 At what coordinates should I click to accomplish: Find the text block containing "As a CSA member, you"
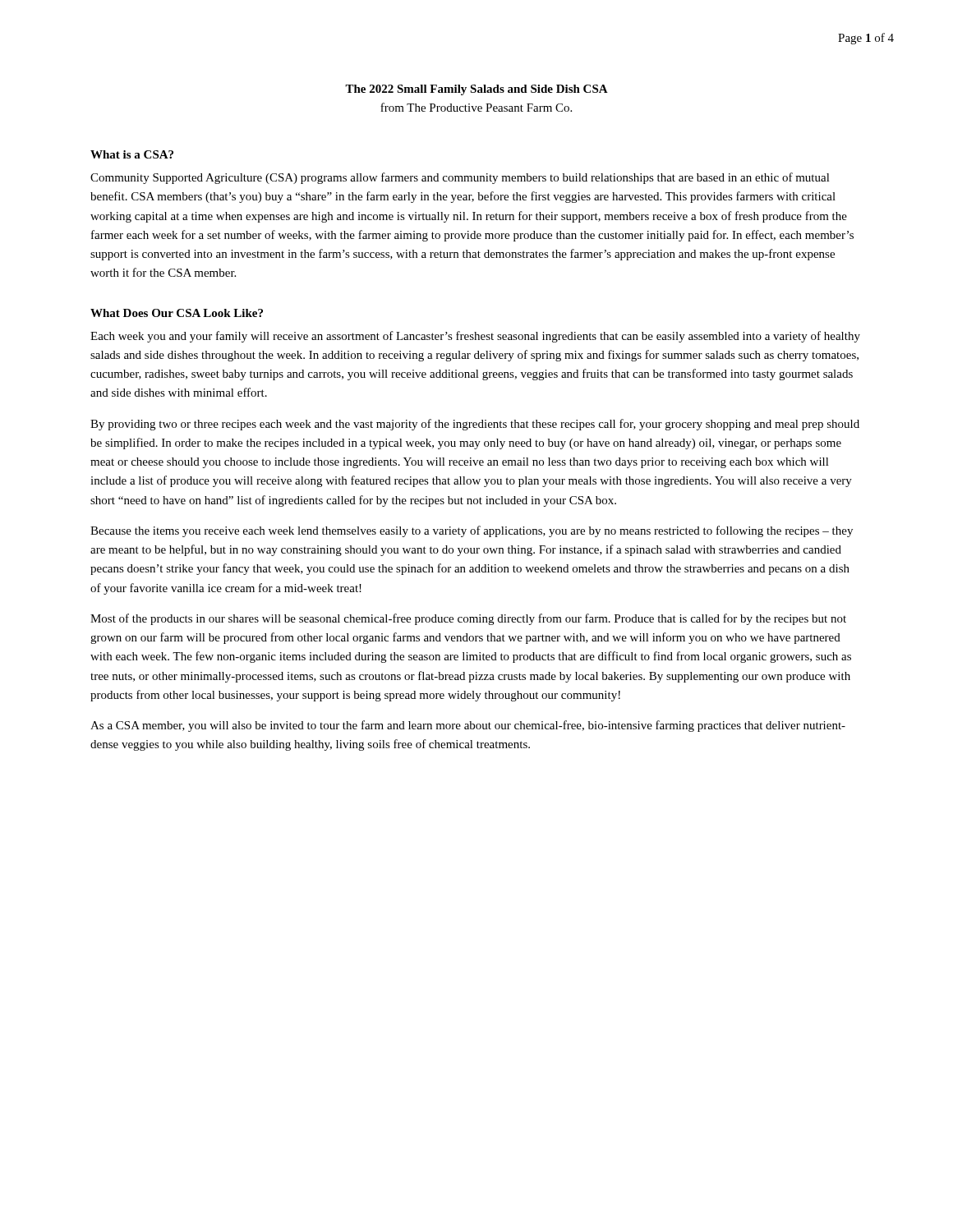(x=476, y=735)
